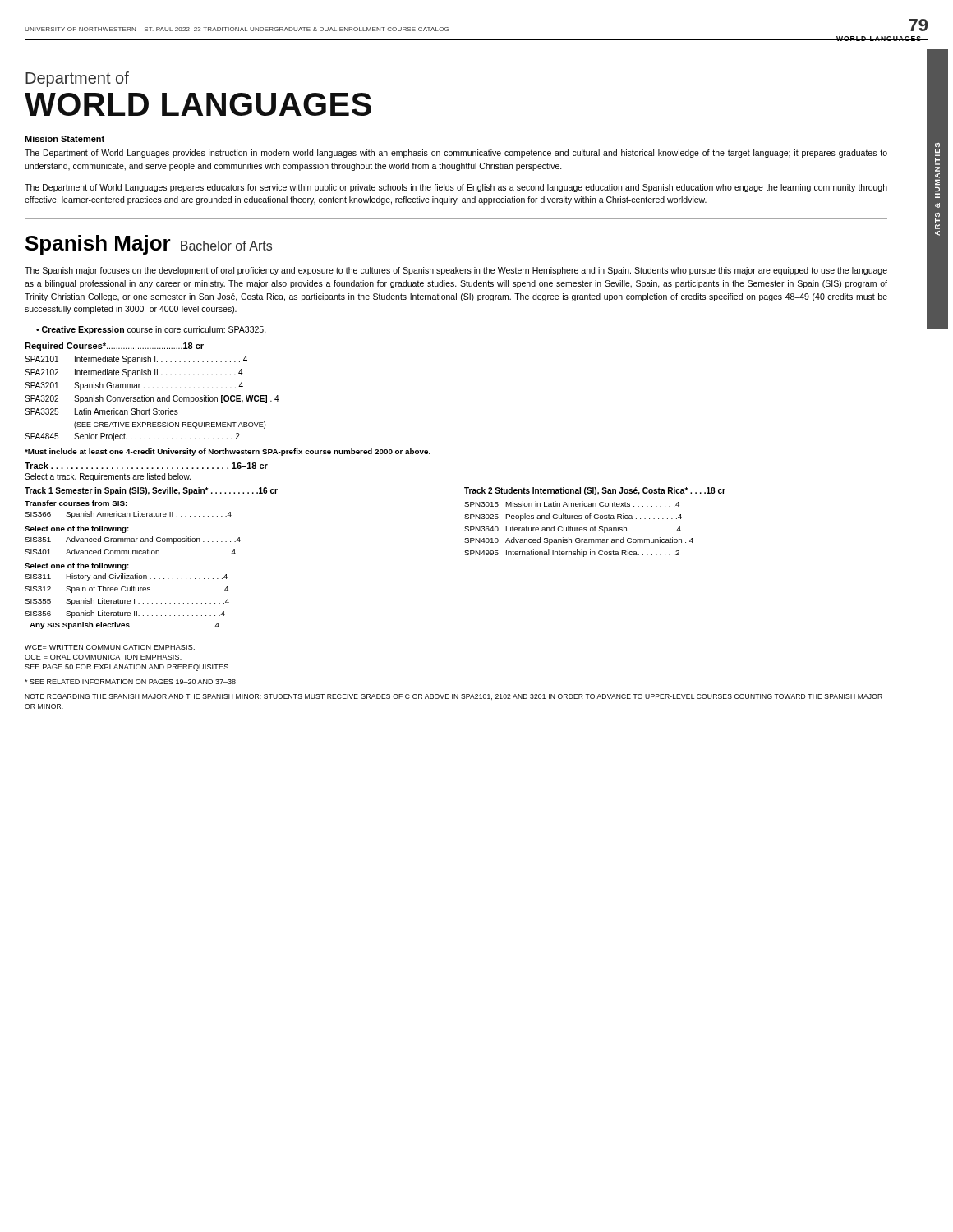Locate the text block containing "The Spanish major focuses on the"
The width and height of the screenshot is (953, 1232).
click(456, 290)
